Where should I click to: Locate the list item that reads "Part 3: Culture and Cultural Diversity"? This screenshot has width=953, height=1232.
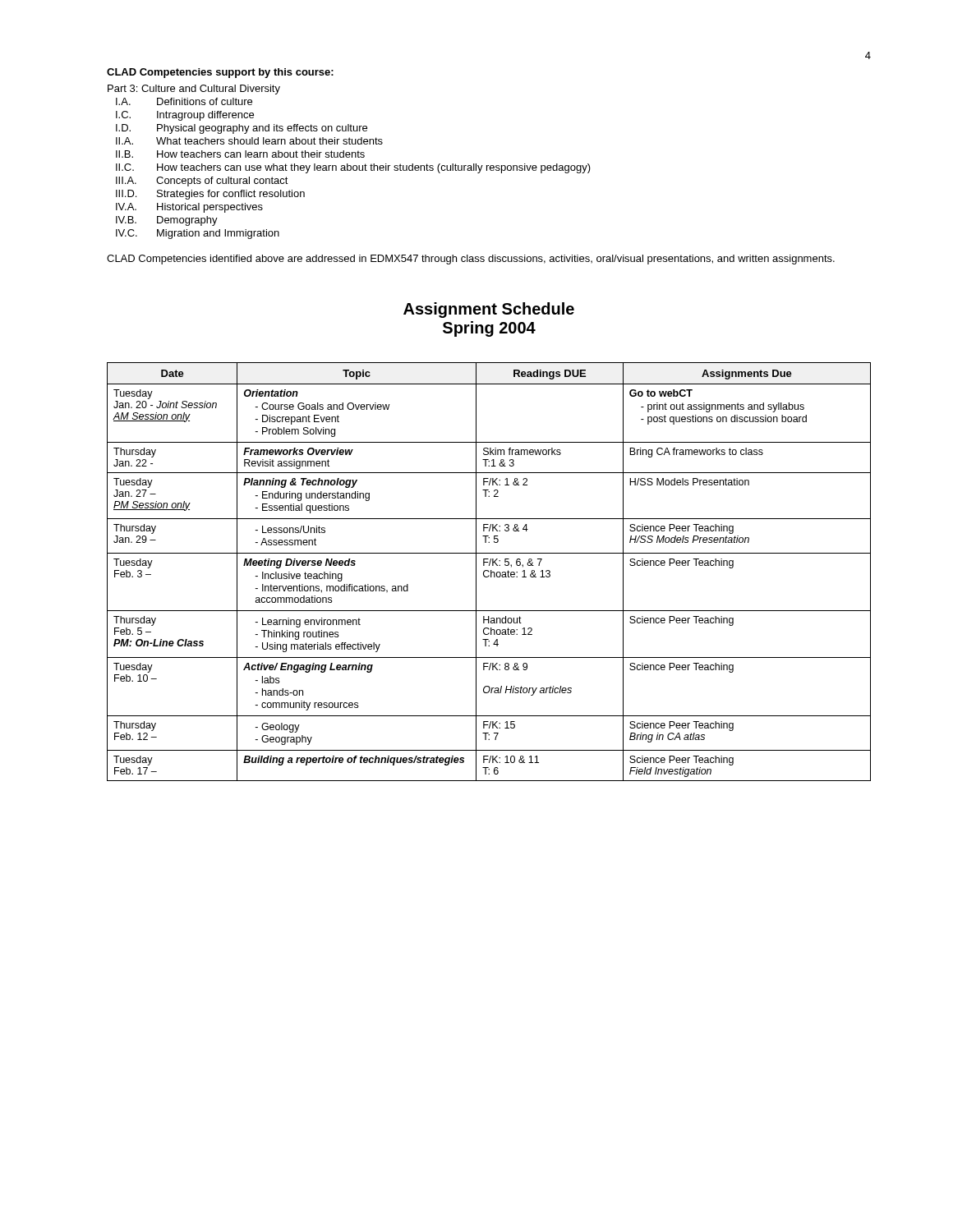pyautogui.click(x=194, y=88)
